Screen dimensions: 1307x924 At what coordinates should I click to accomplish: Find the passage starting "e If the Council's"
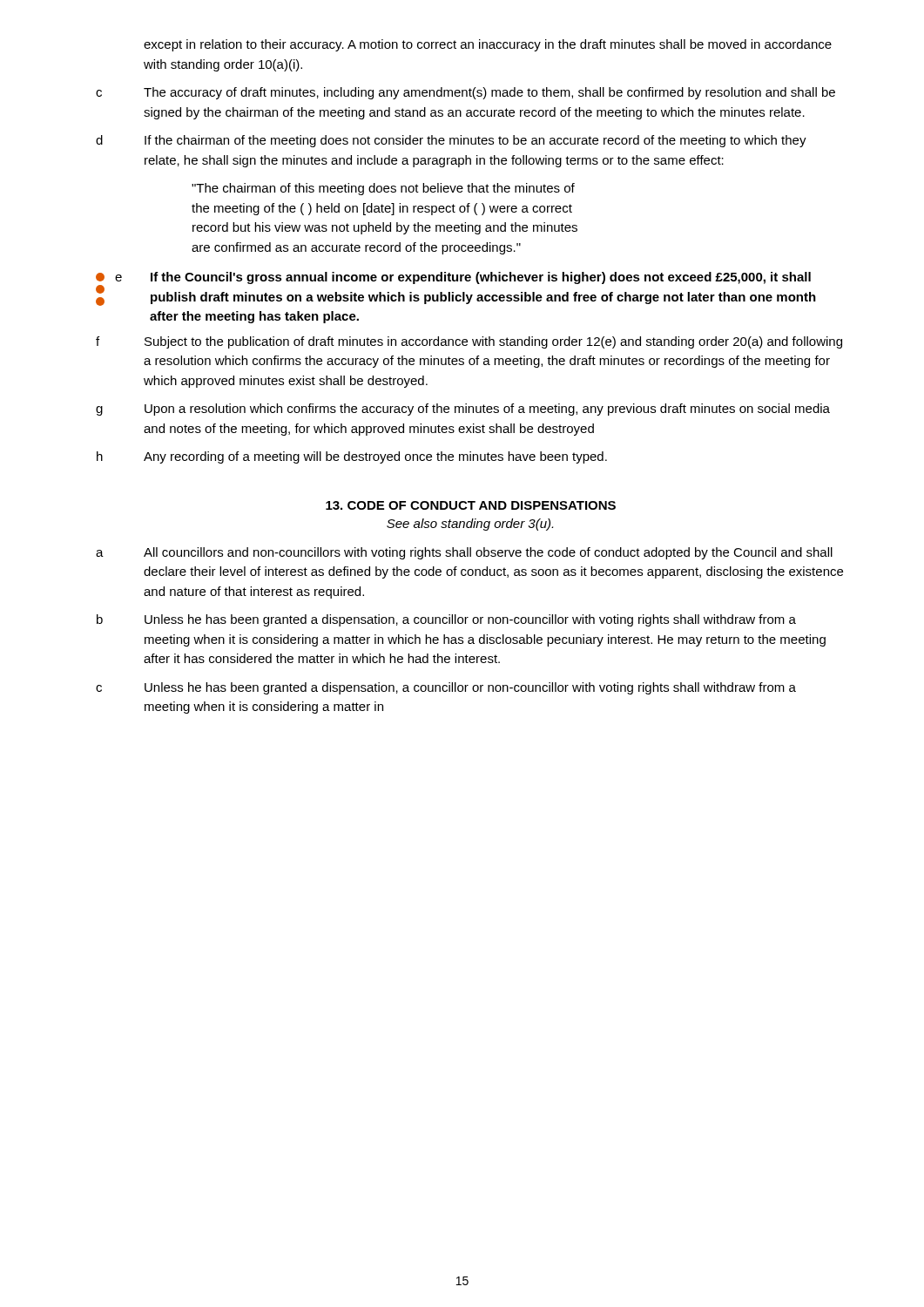pyautogui.click(x=471, y=297)
